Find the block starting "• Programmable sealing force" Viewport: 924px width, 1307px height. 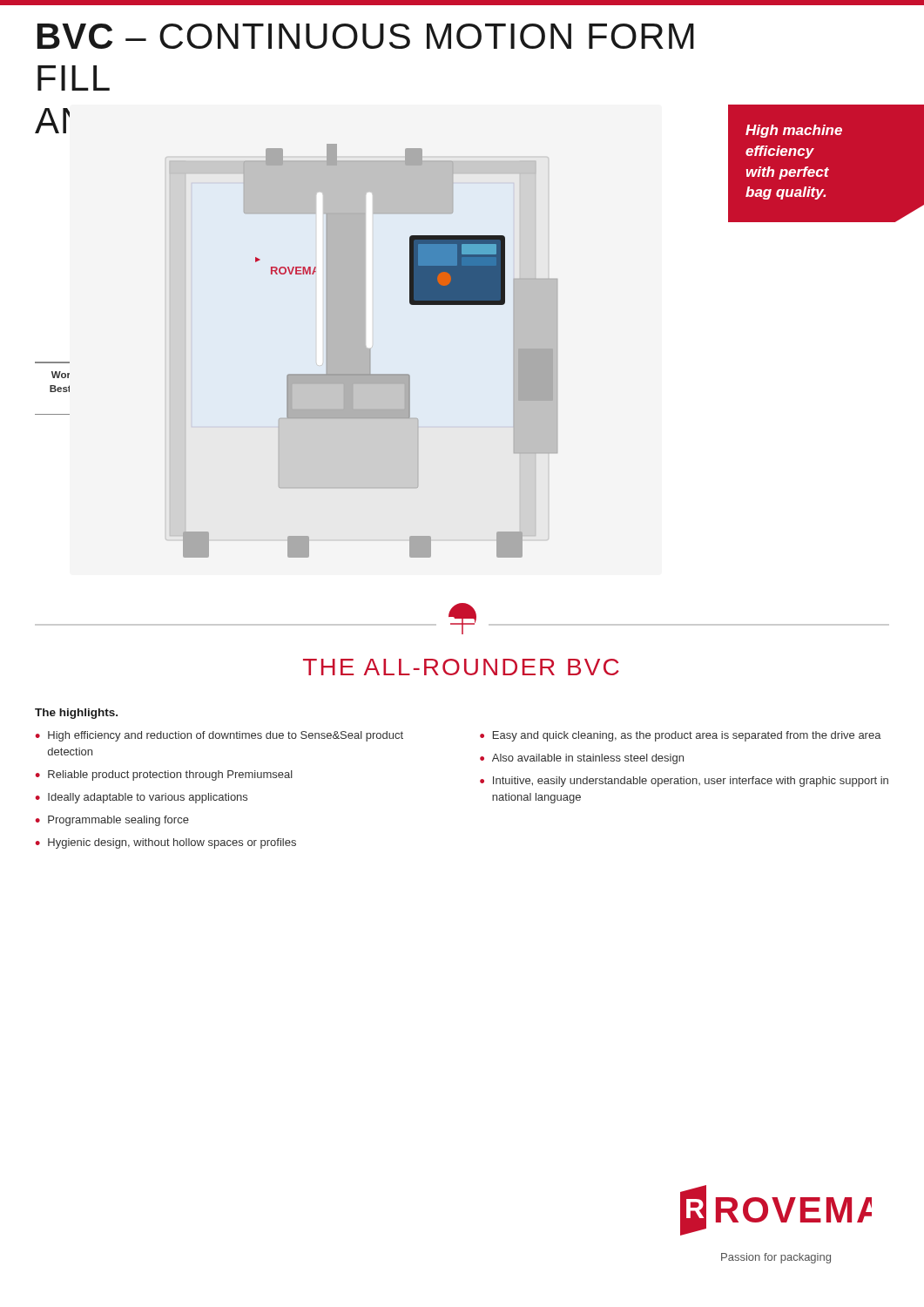pos(112,820)
